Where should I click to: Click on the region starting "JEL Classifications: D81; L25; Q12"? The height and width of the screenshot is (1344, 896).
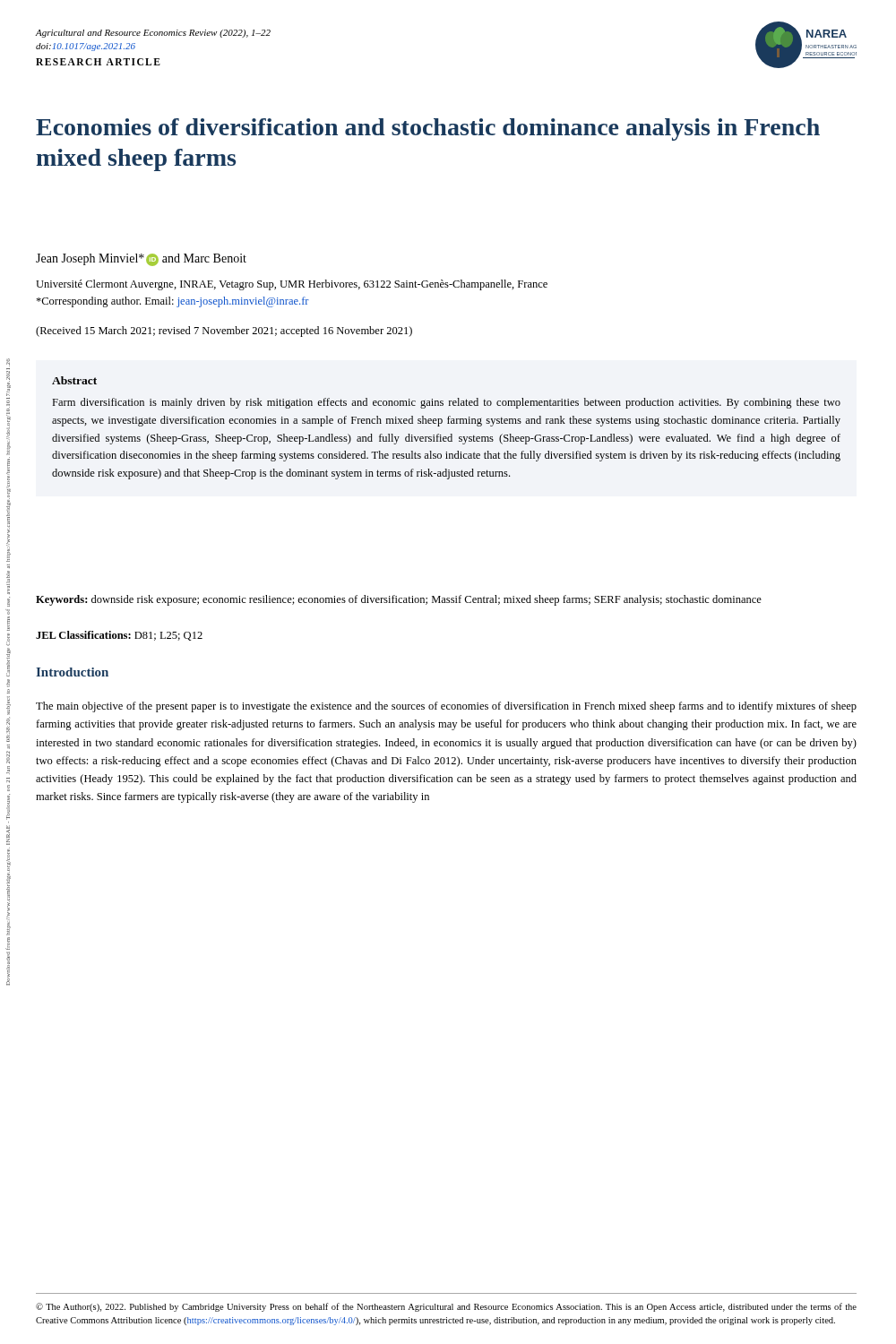[119, 635]
